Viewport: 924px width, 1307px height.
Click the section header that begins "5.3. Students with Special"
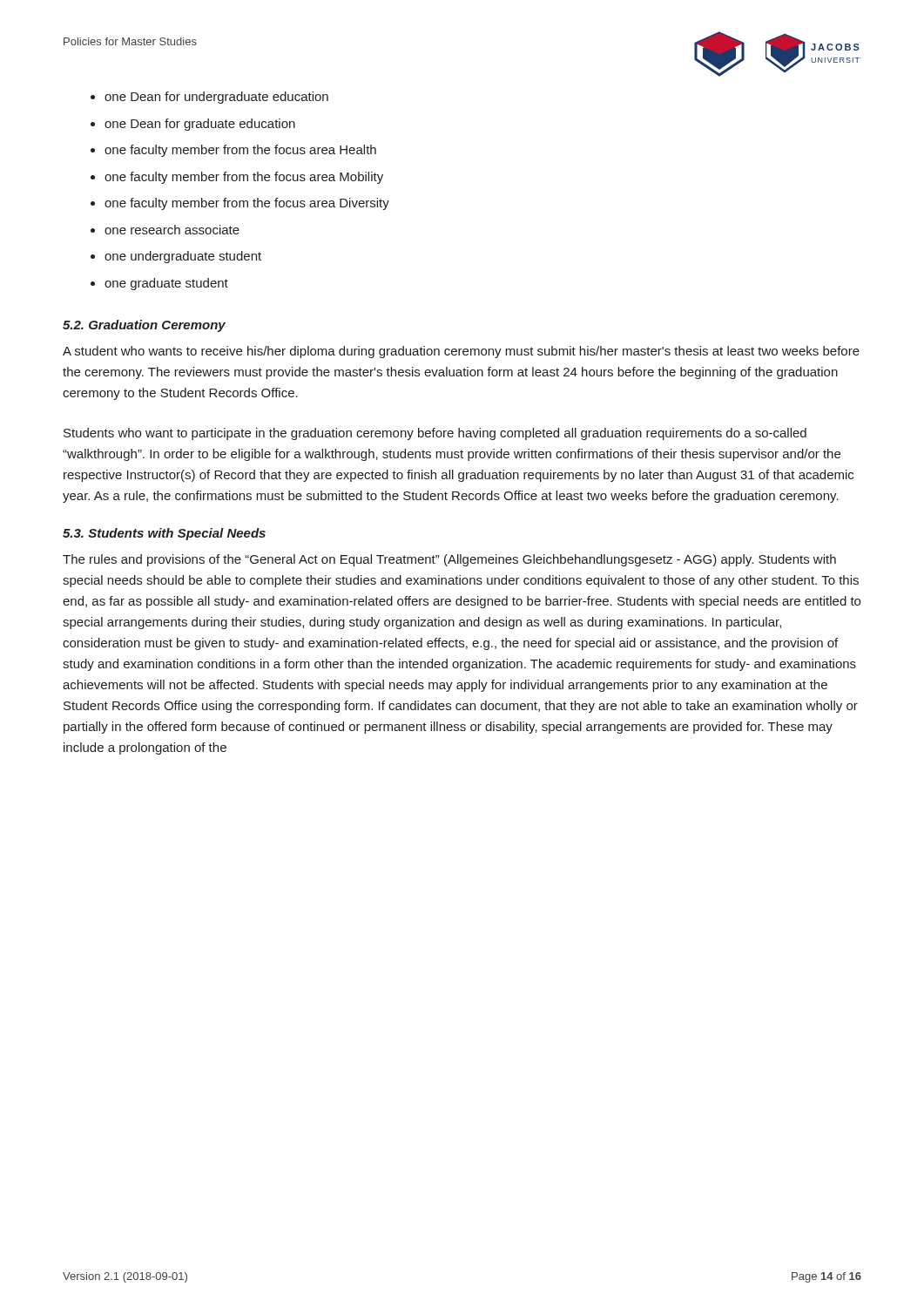(x=164, y=533)
